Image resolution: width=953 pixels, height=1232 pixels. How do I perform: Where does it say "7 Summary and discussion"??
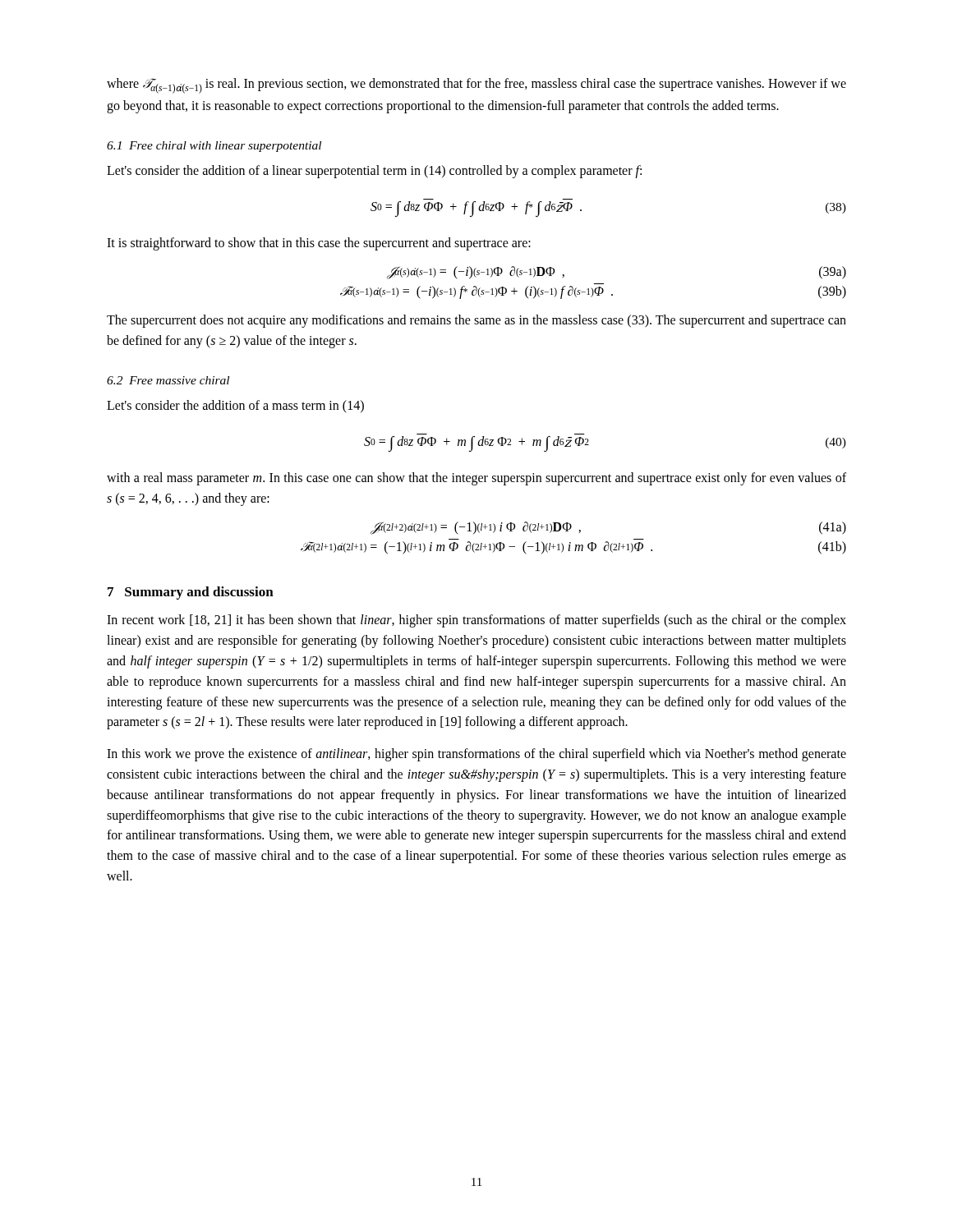190,592
